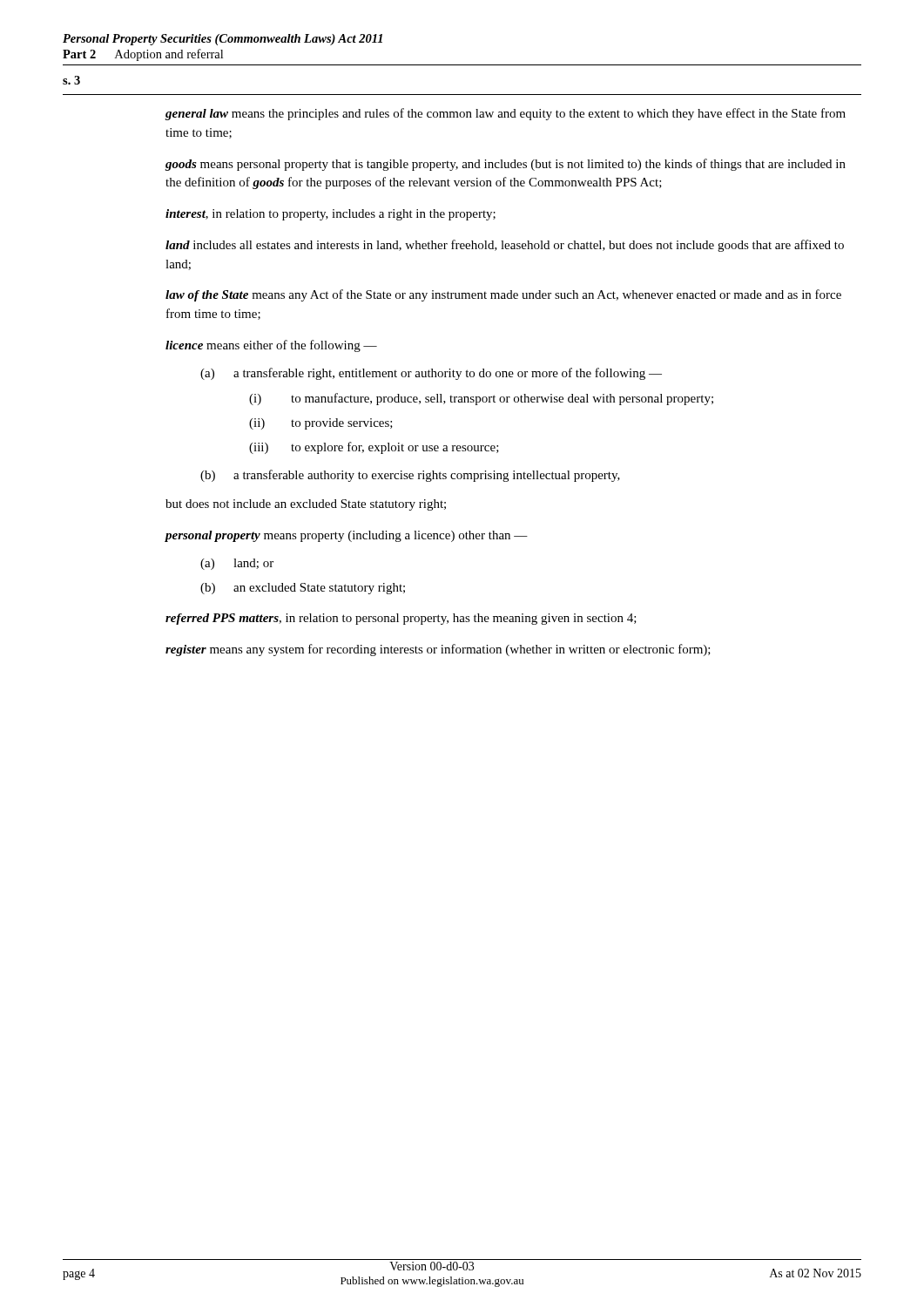Click on the text block starting "licence means either of the following"
Image resolution: width=924 pixels, height=1307 pixels.
(x=271, y=345)
